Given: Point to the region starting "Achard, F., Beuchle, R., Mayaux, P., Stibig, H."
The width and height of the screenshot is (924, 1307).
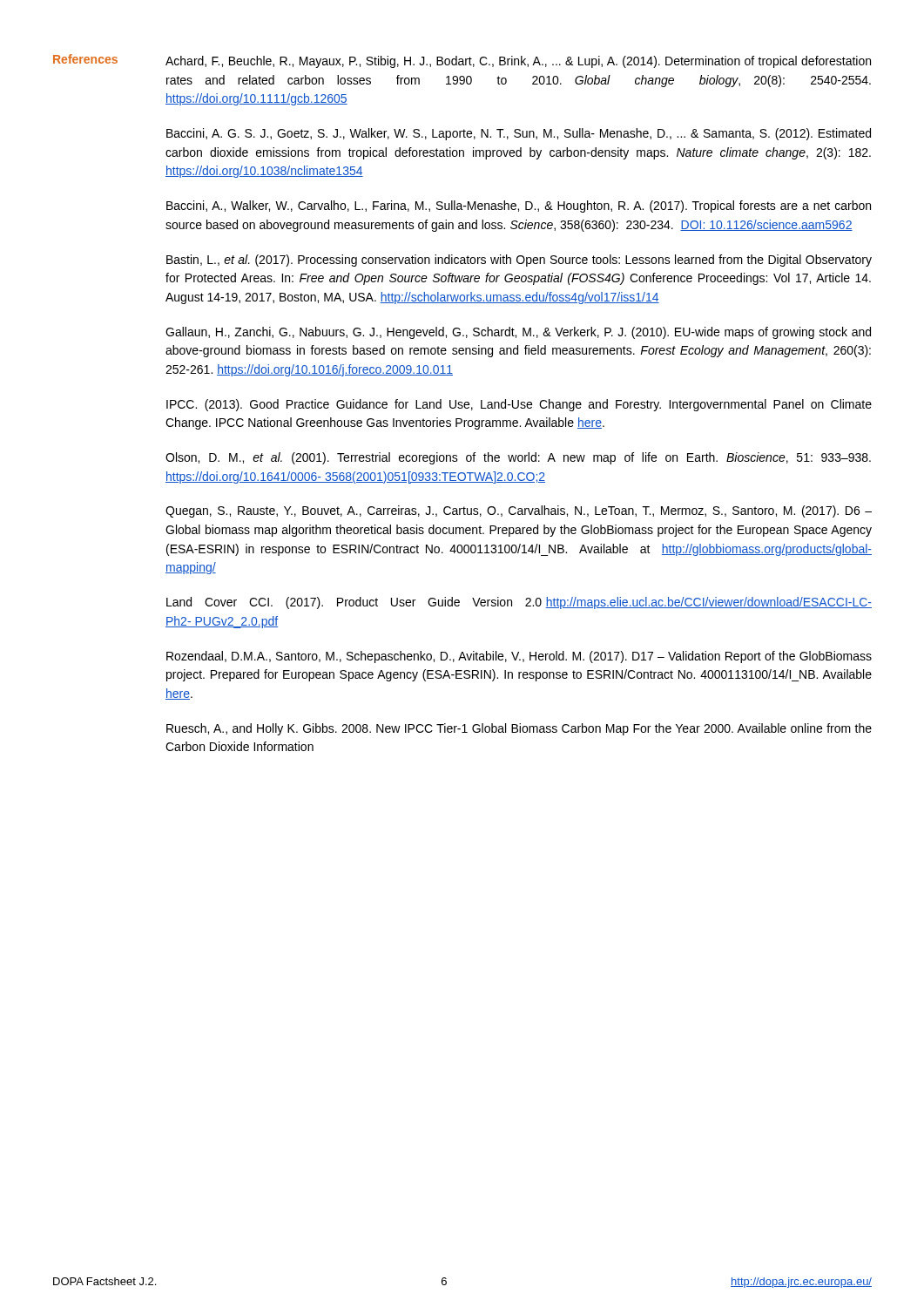Looking at the screenshot, I should point(518,62).
